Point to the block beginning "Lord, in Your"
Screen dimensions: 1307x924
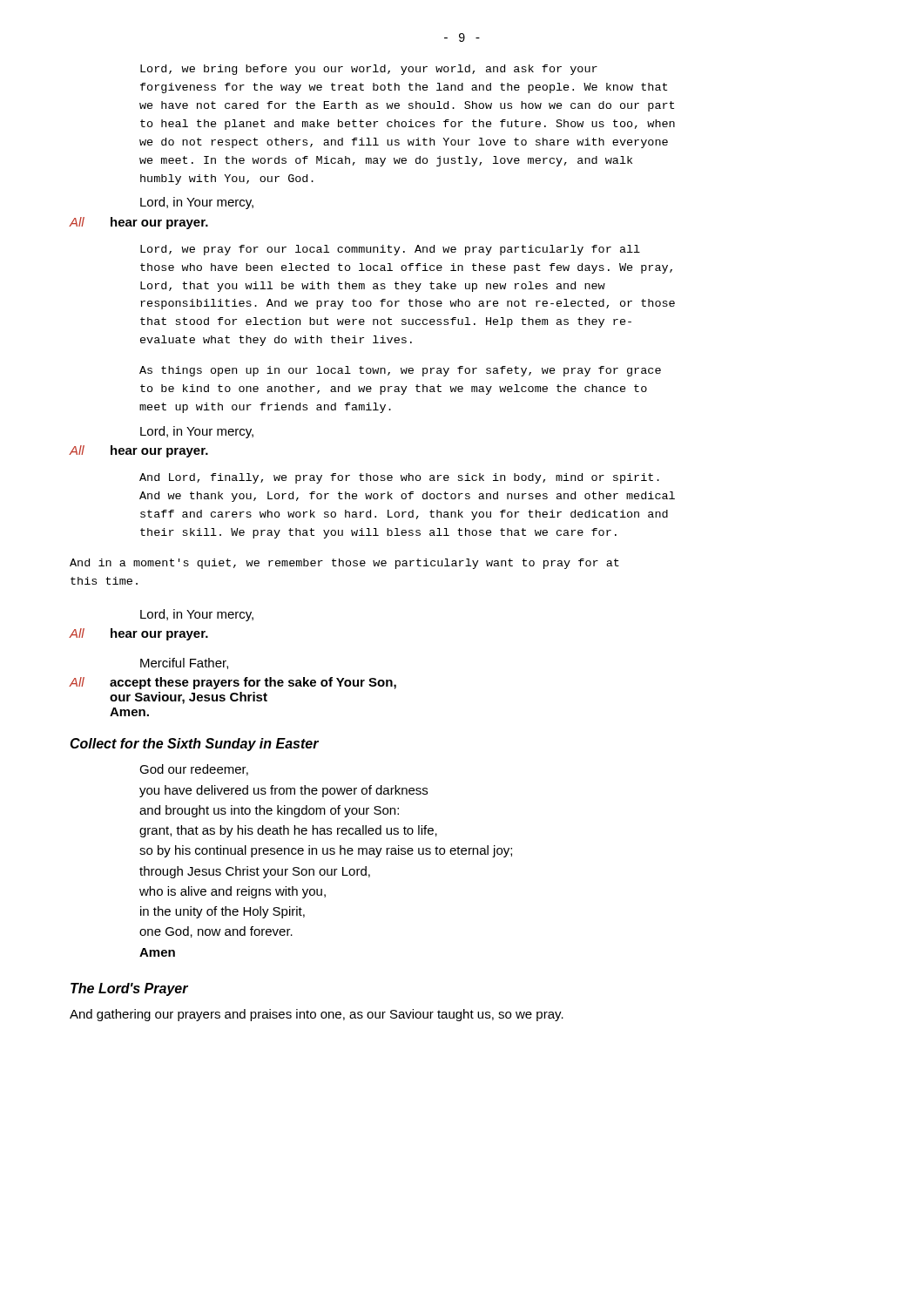coord(197,615)
